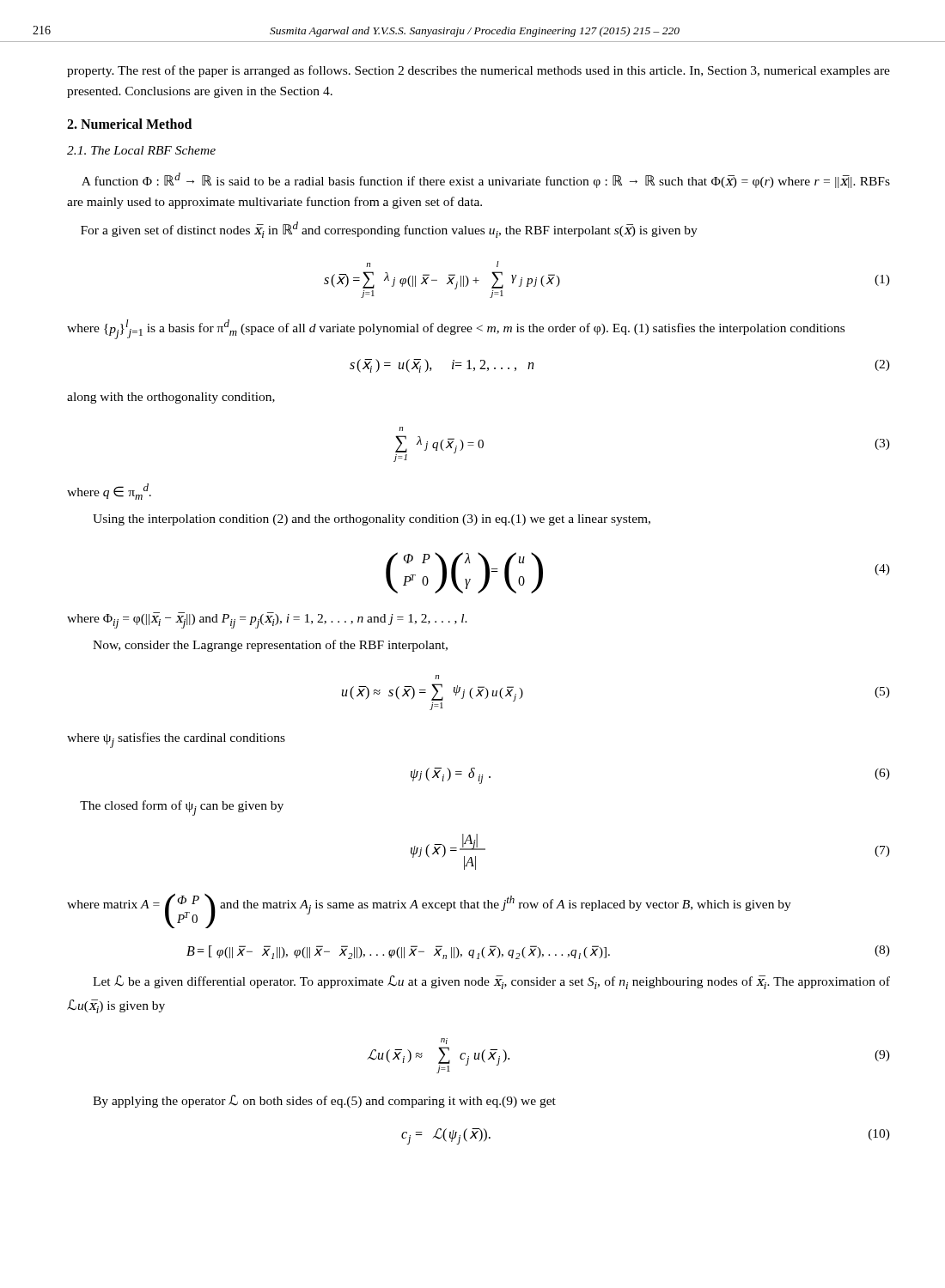Viewport: 945px width, 1288px height.
Task: Find the text block that says "along with the"
Action: coord(171,396)
